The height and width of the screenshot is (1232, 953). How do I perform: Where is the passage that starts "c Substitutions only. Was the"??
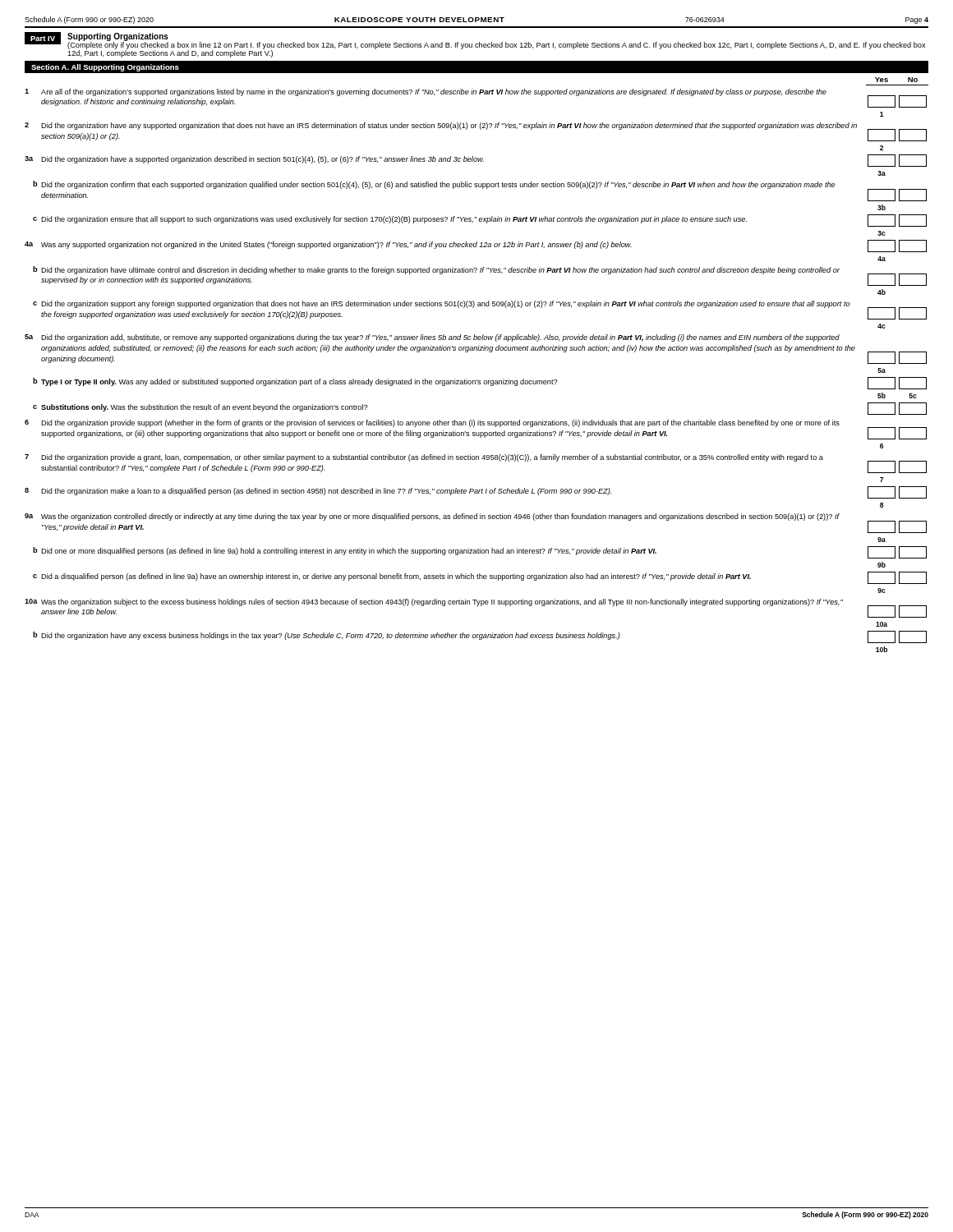click(x=476, y=409)
